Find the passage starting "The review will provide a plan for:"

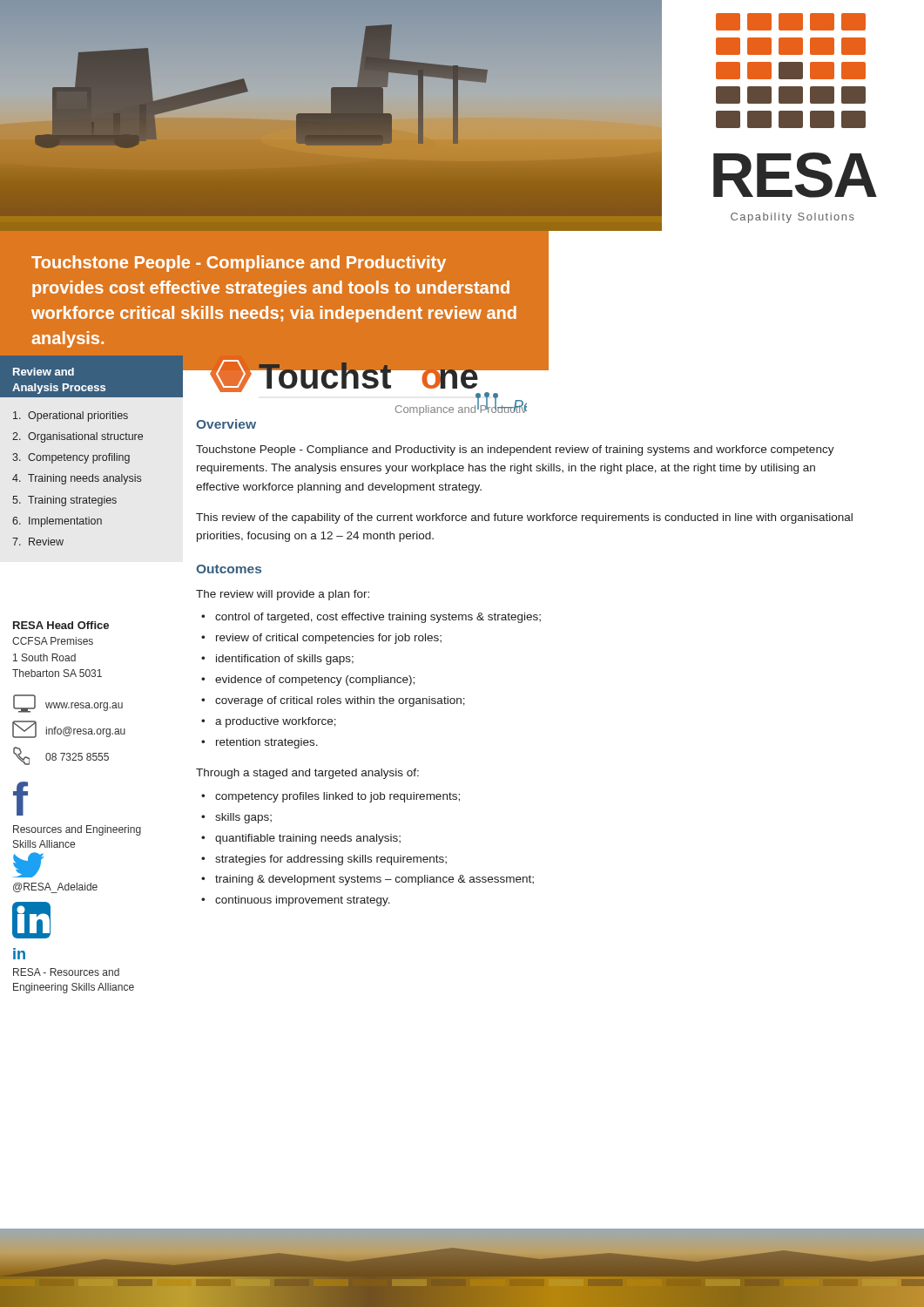pos(283,594)
